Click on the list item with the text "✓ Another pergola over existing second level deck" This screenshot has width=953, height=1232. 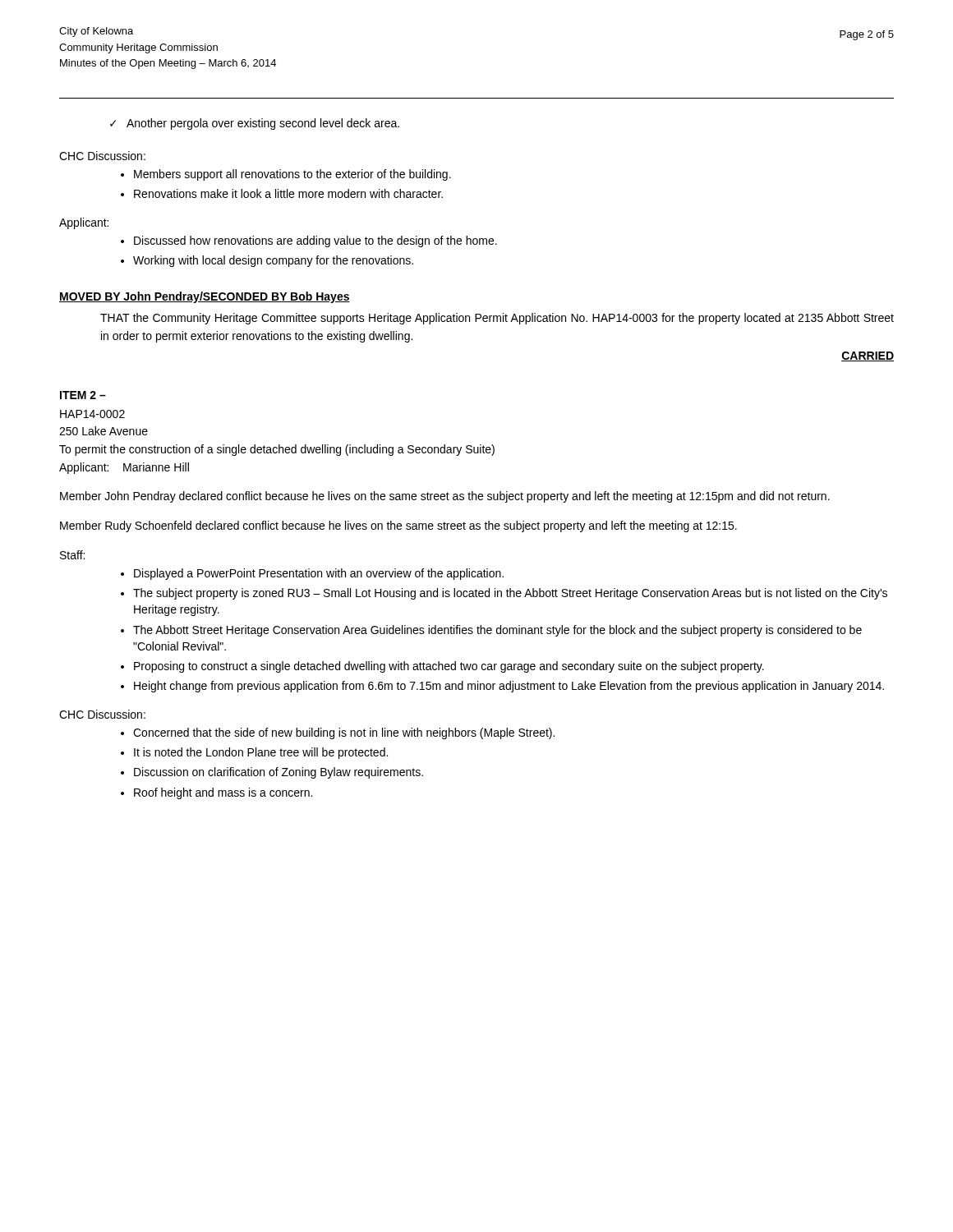[254, 123]
